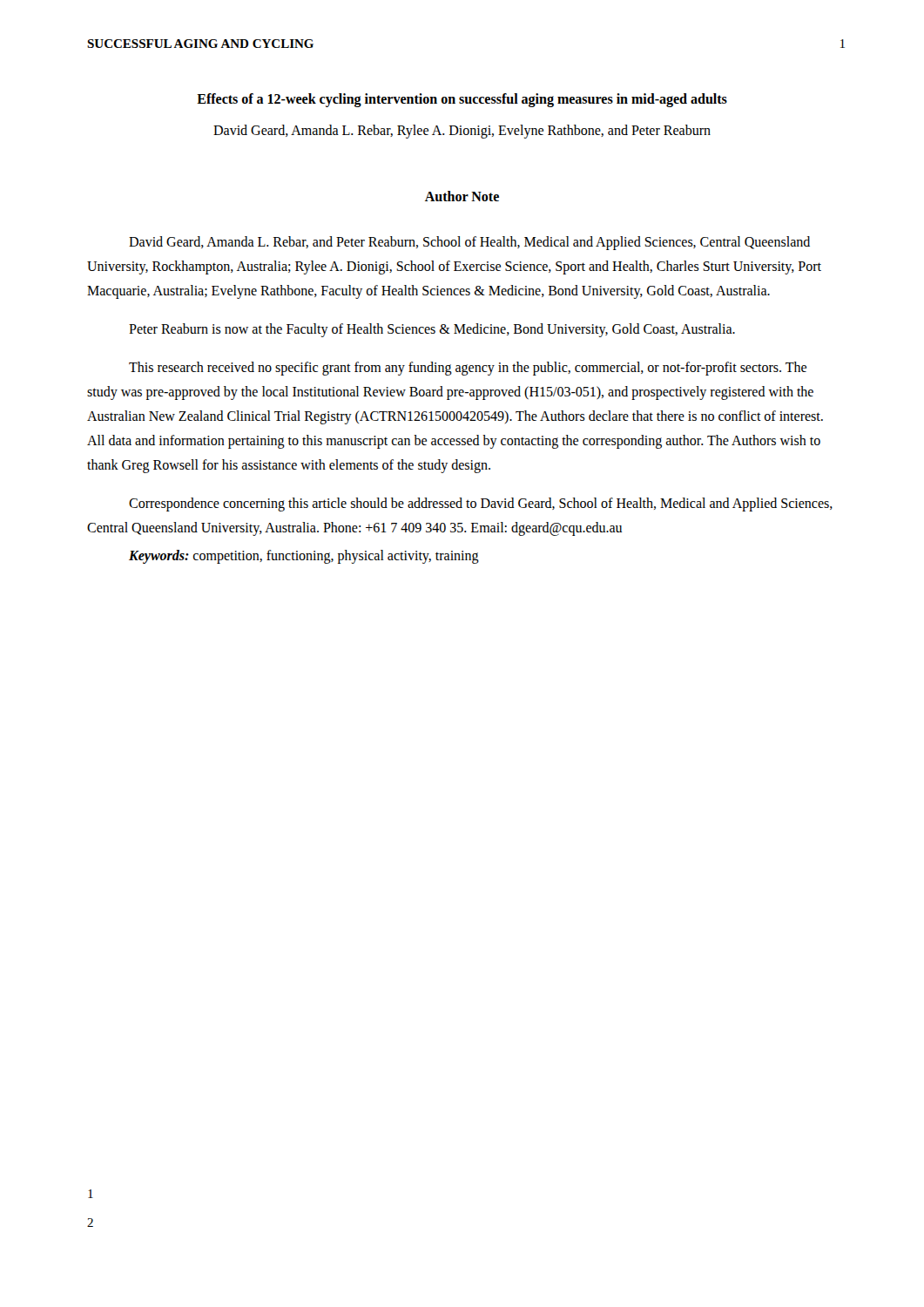Find "Author Note" on this page

pyautogui.click(x=462, y=197)
